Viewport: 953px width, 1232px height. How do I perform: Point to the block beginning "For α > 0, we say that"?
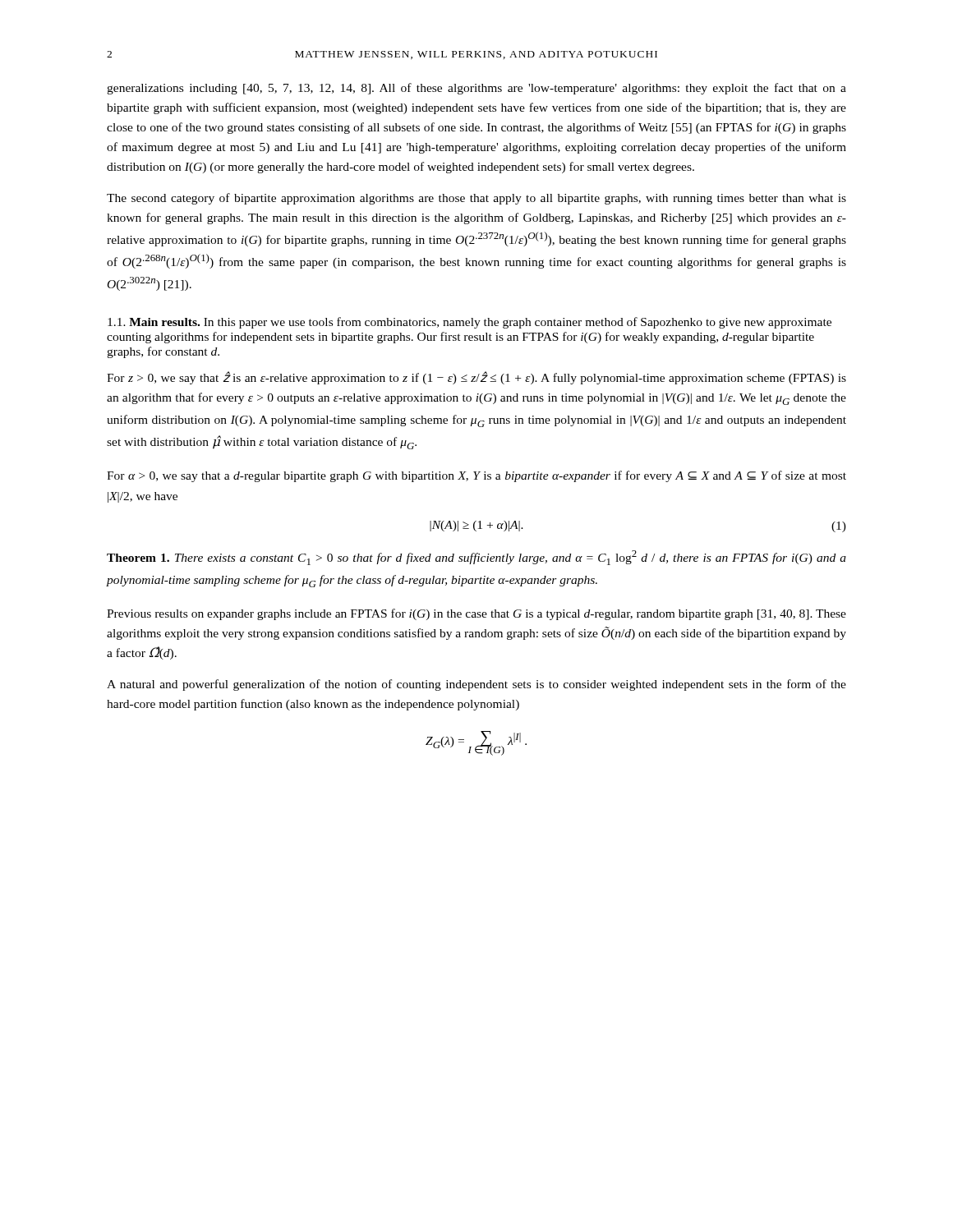click(x=476, y=486)
